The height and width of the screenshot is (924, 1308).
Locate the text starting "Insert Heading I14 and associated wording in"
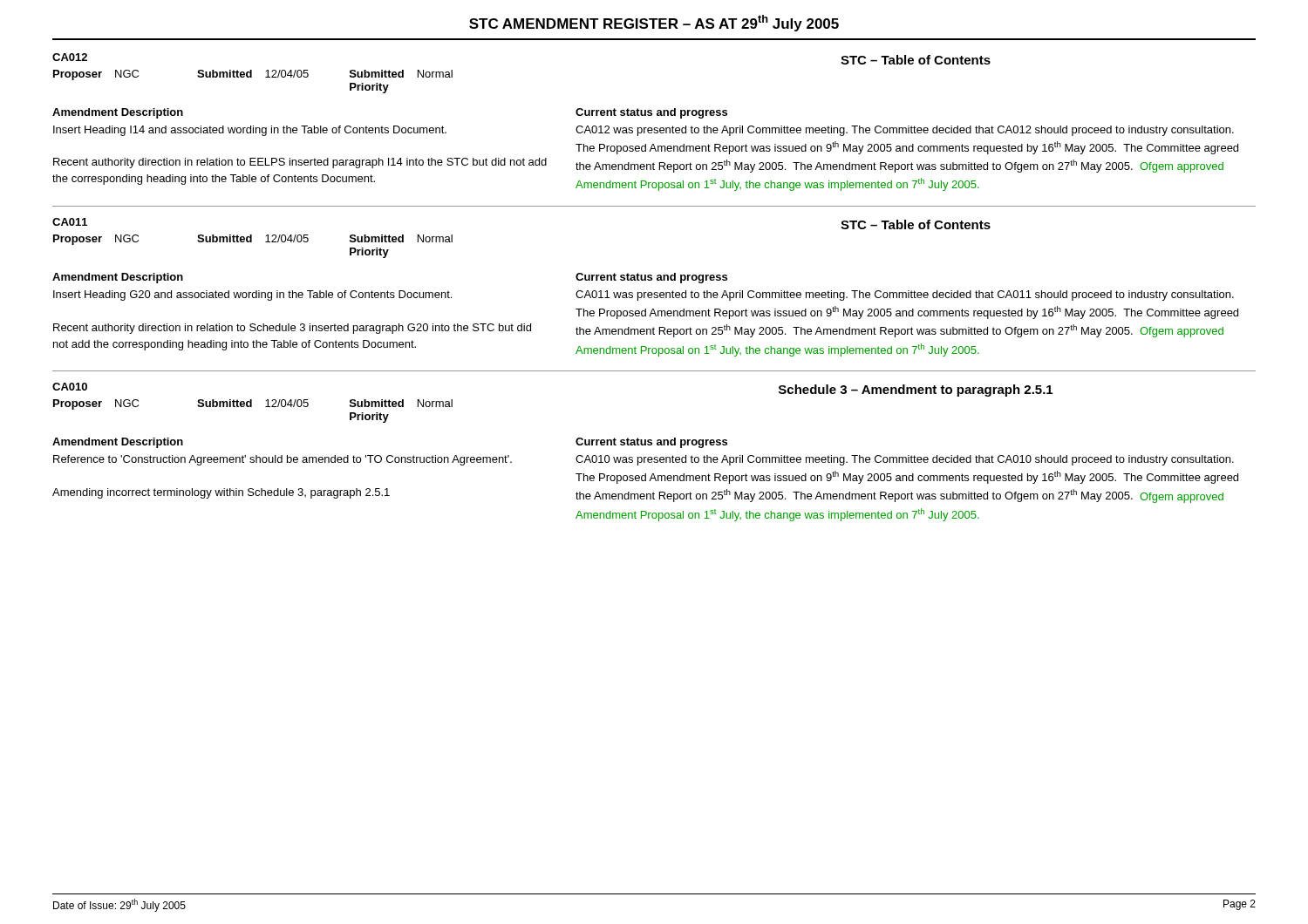(x=300, y=154)
